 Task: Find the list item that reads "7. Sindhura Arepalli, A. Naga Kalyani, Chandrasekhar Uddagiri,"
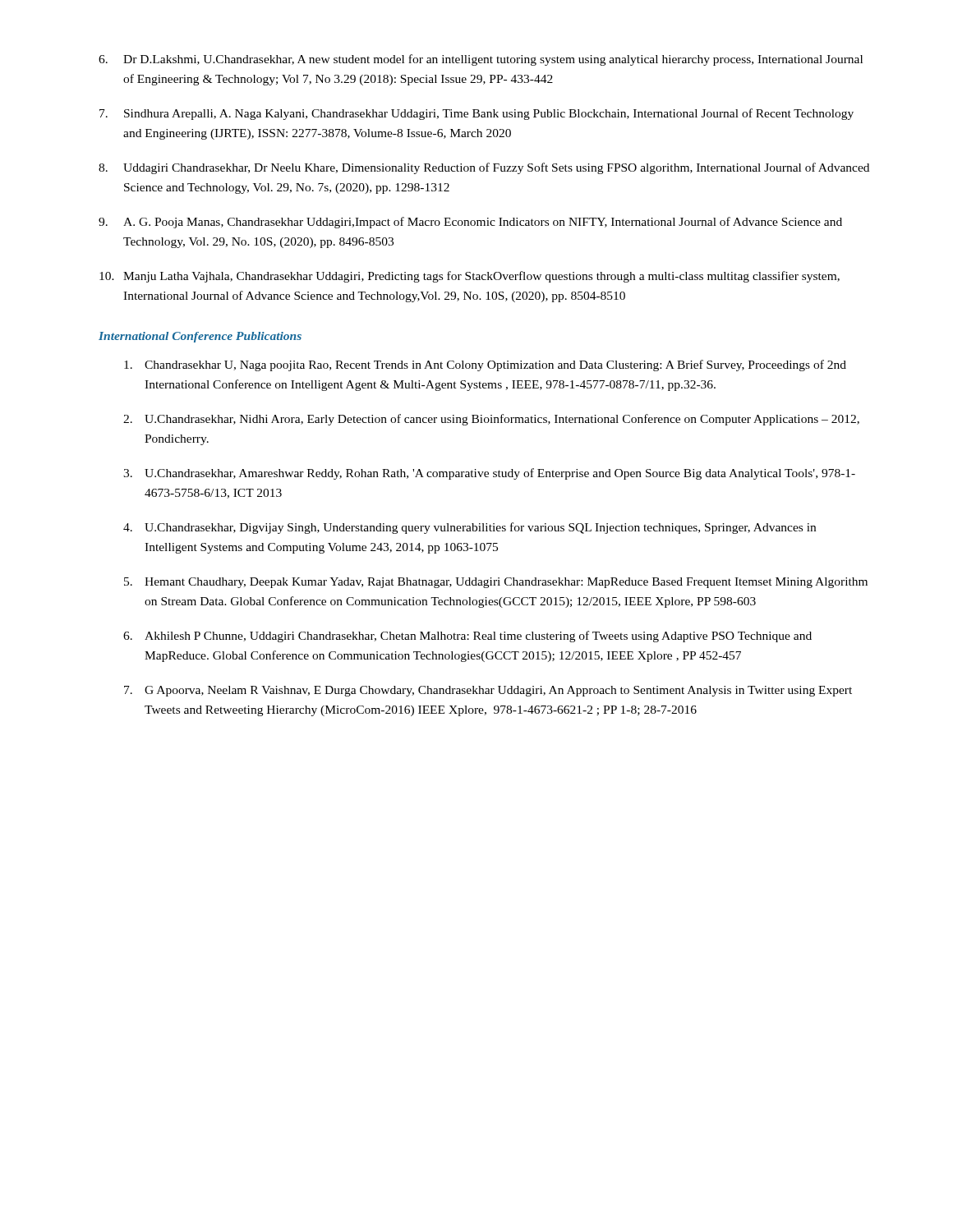coord(485,123)
